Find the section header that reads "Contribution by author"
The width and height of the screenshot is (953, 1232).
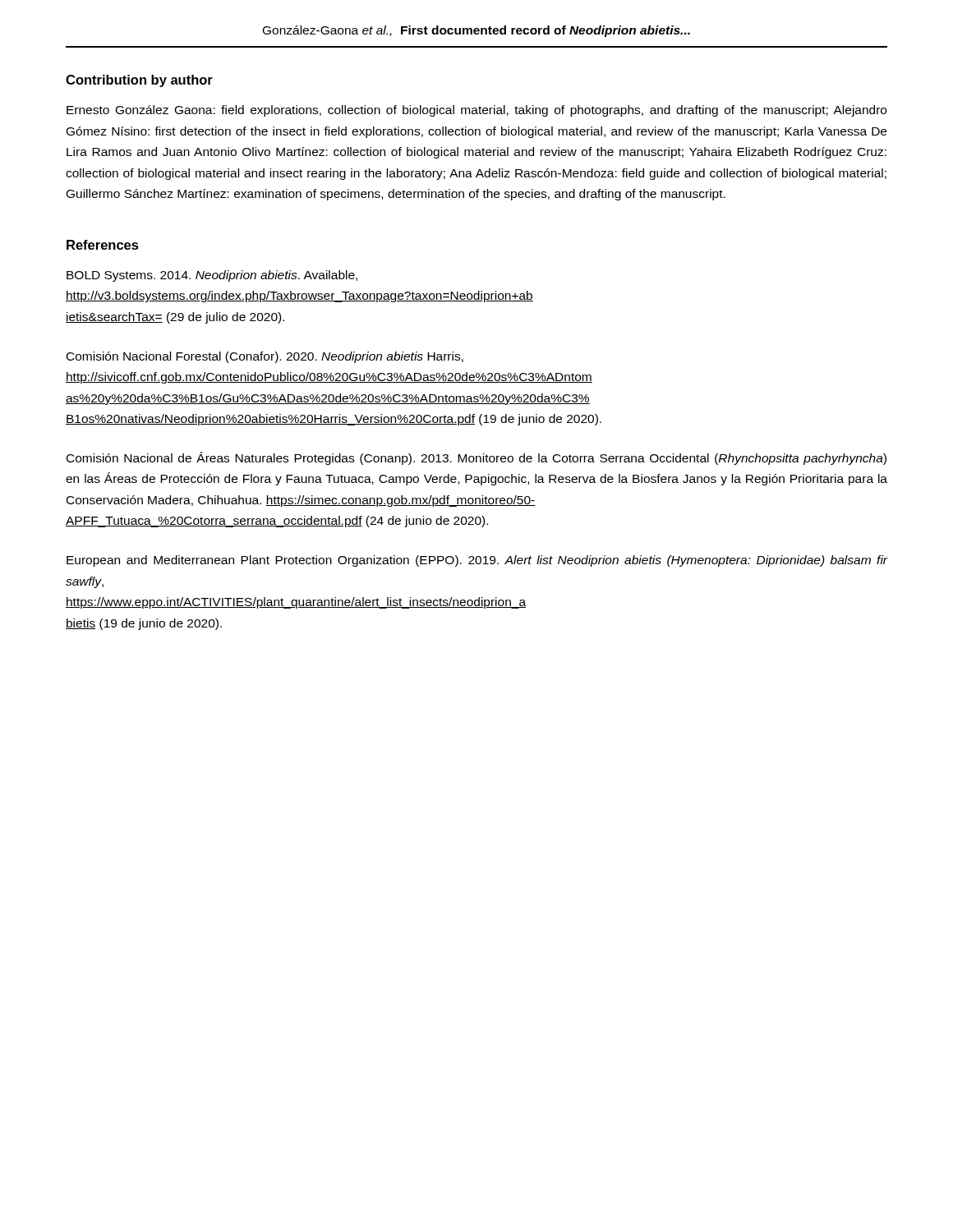pos(139,80)
